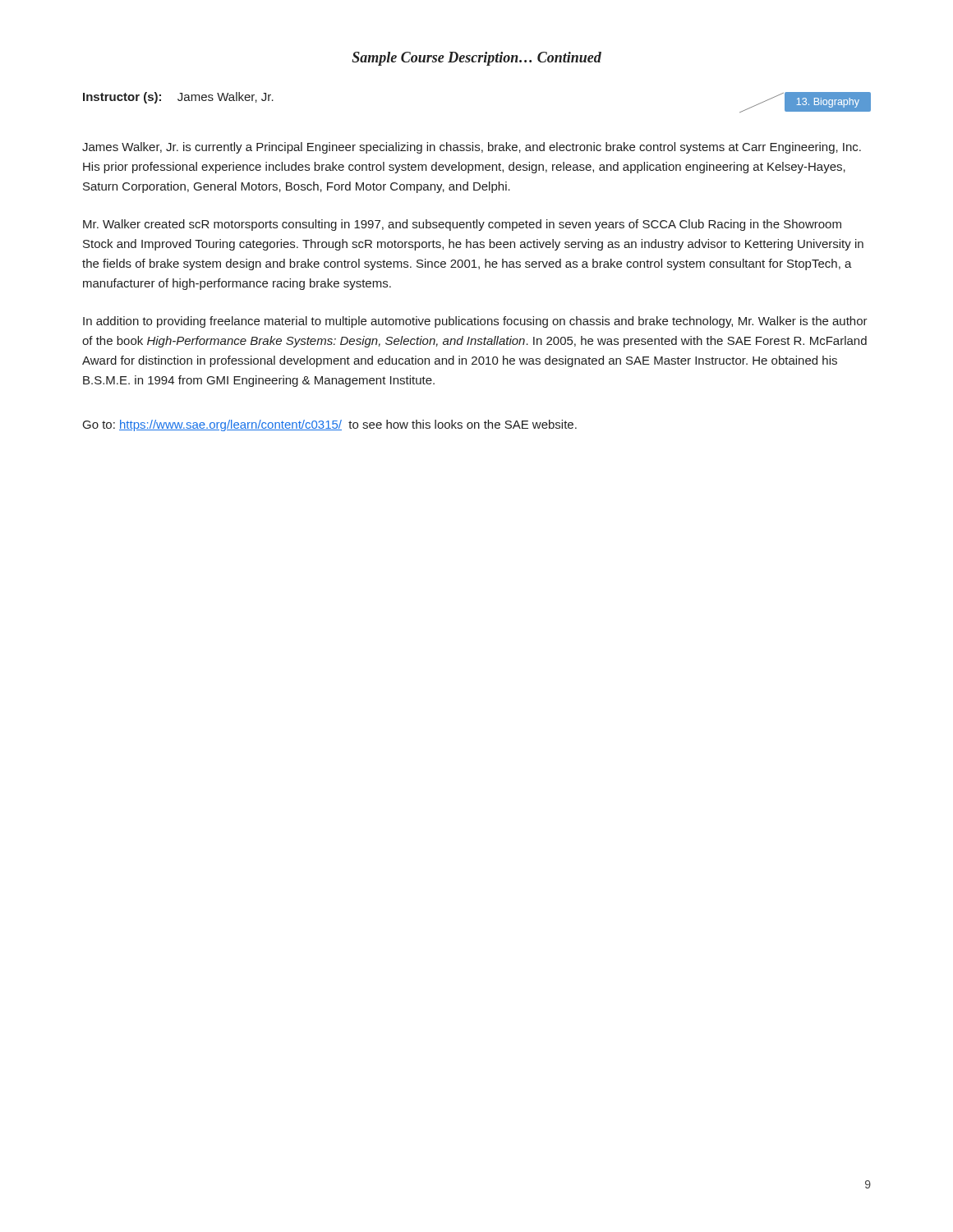
Task: Find the block on this page that starts "In addition to providing"
Action: (475, 350)
